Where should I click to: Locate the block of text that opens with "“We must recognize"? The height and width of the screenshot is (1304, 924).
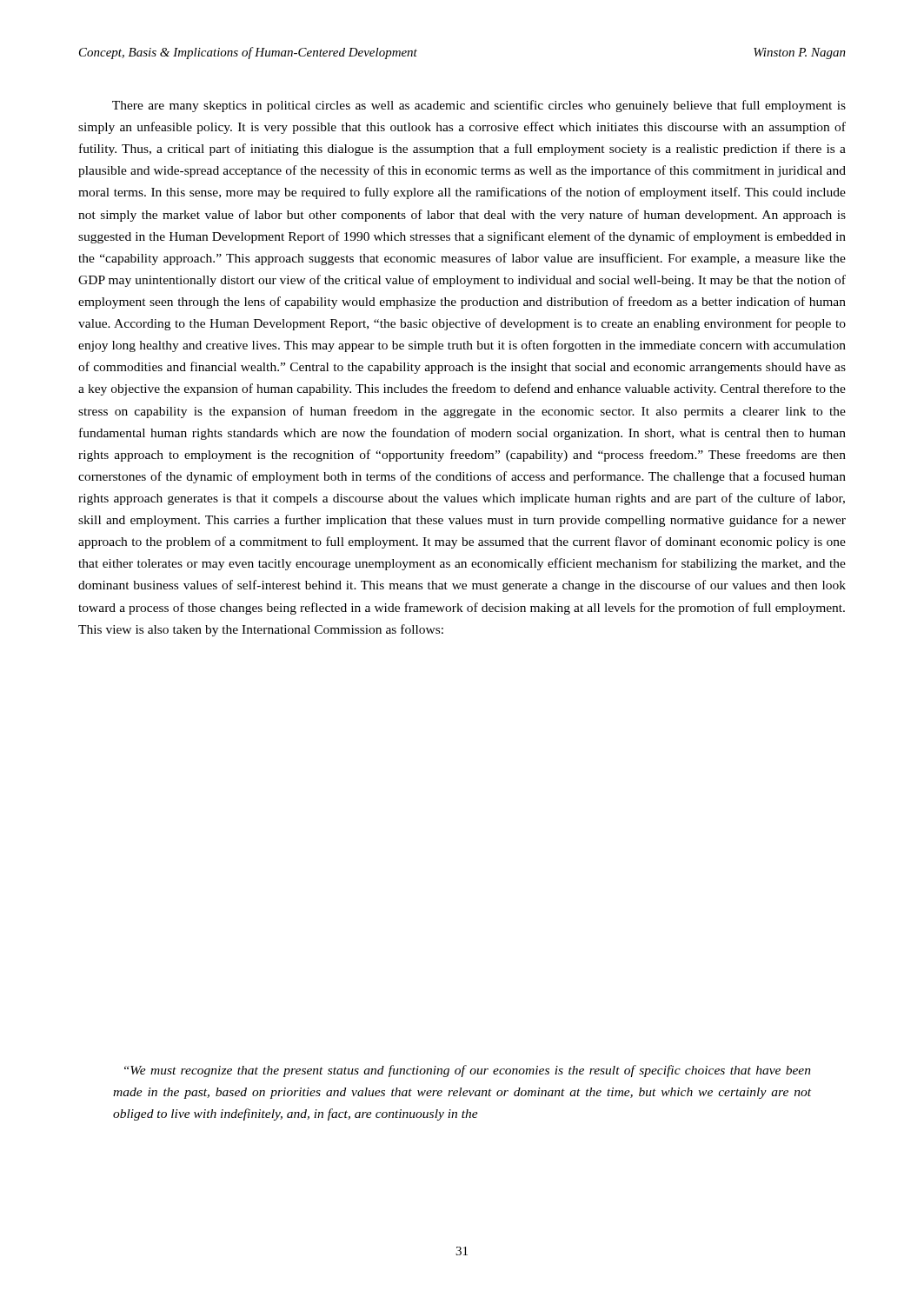tap(462, 1092)
